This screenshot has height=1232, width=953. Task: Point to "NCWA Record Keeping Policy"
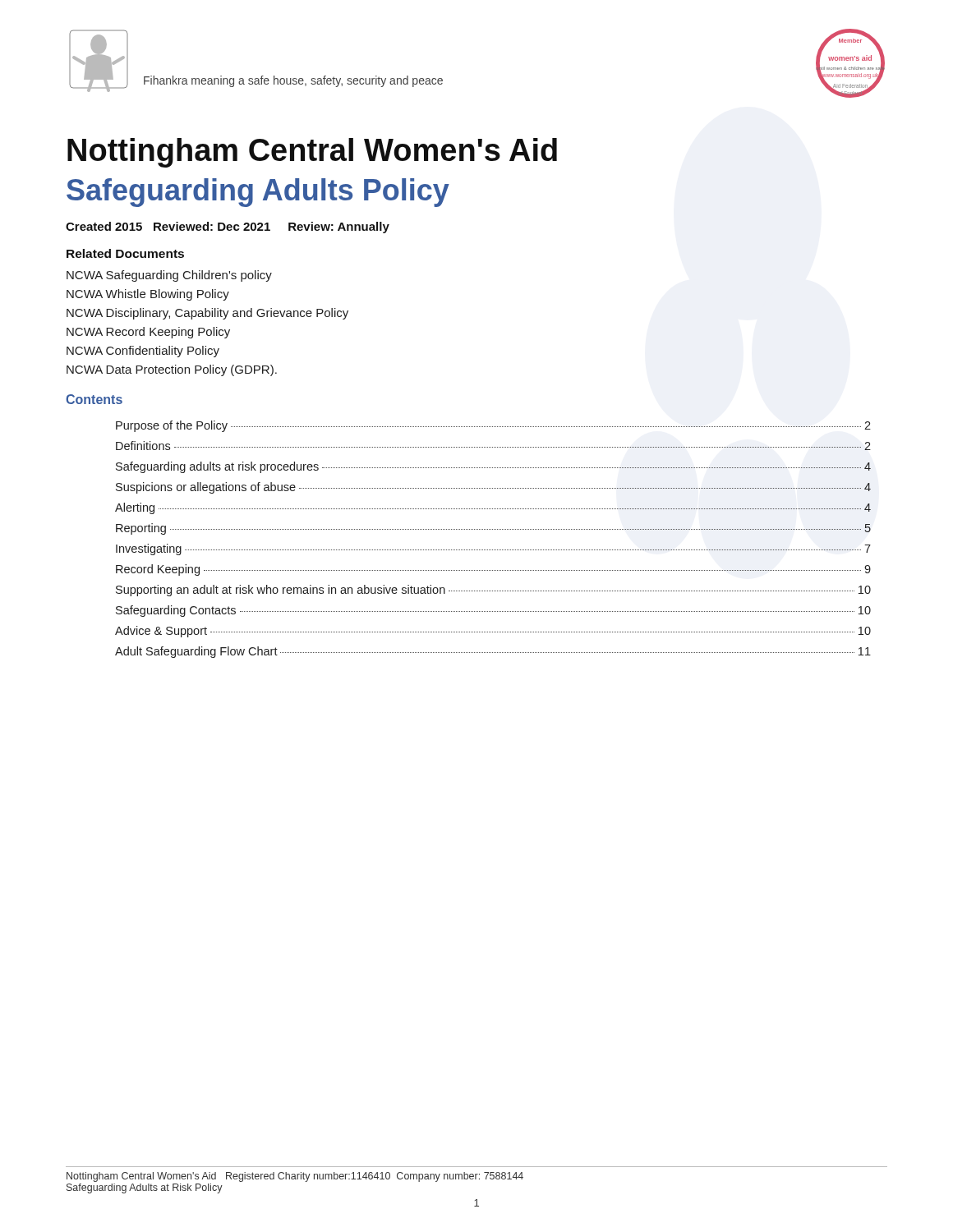[148, 331]
